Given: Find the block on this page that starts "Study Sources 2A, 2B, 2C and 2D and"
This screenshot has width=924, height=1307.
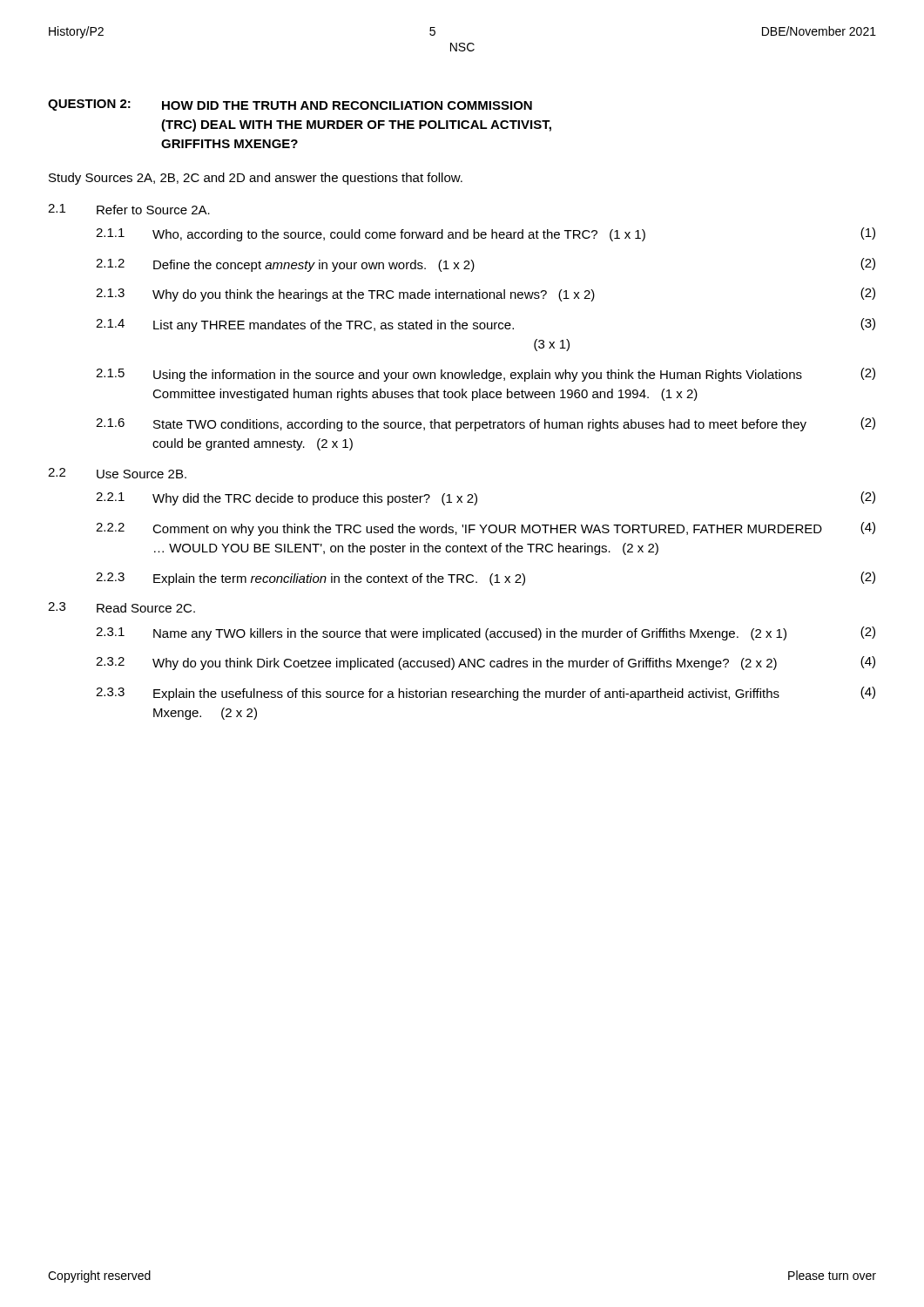Looking at the screenshot, I should click(x=256, y=178).
